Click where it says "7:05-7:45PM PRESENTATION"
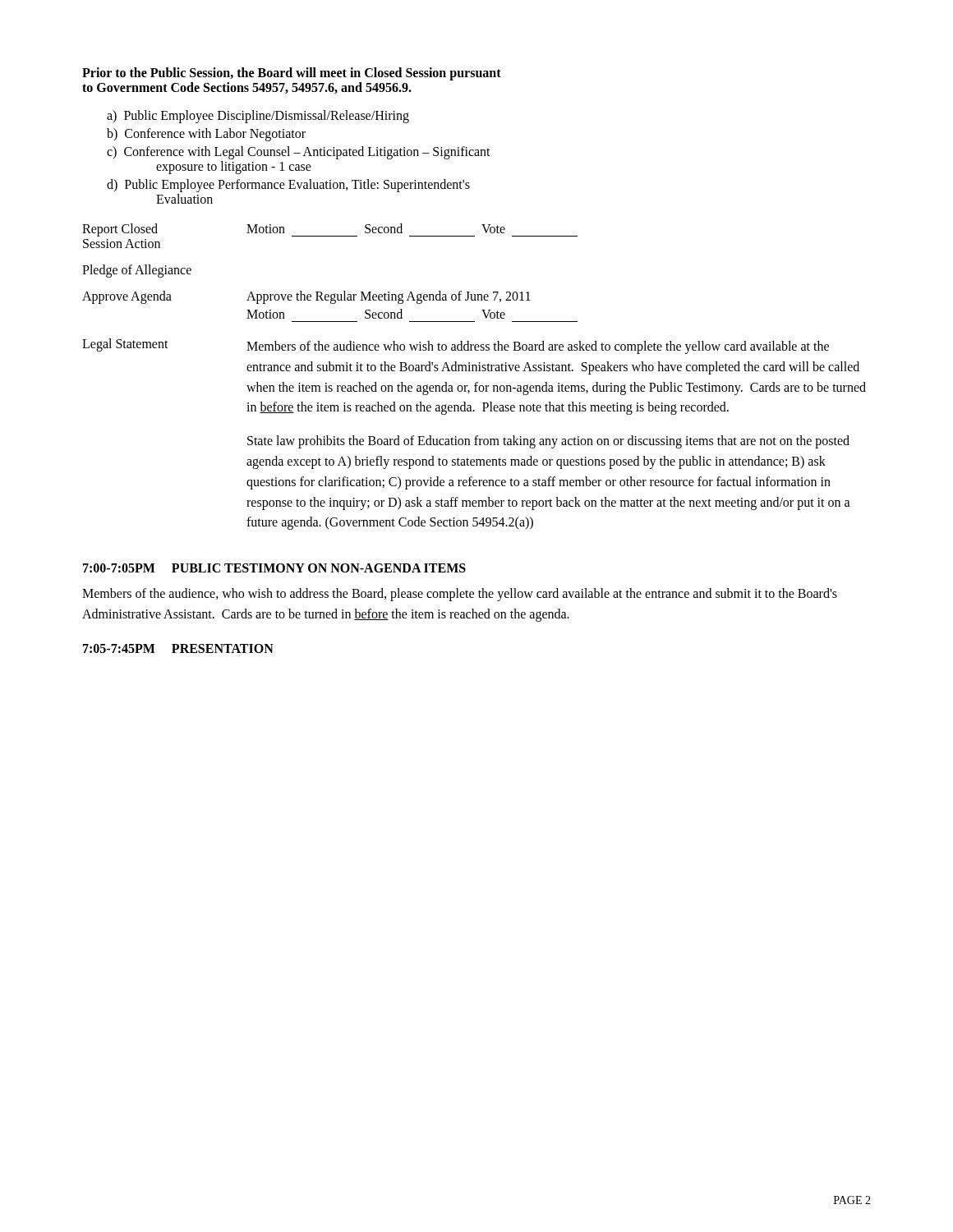This screenshot has height=1232, width=953. point(178,648)
